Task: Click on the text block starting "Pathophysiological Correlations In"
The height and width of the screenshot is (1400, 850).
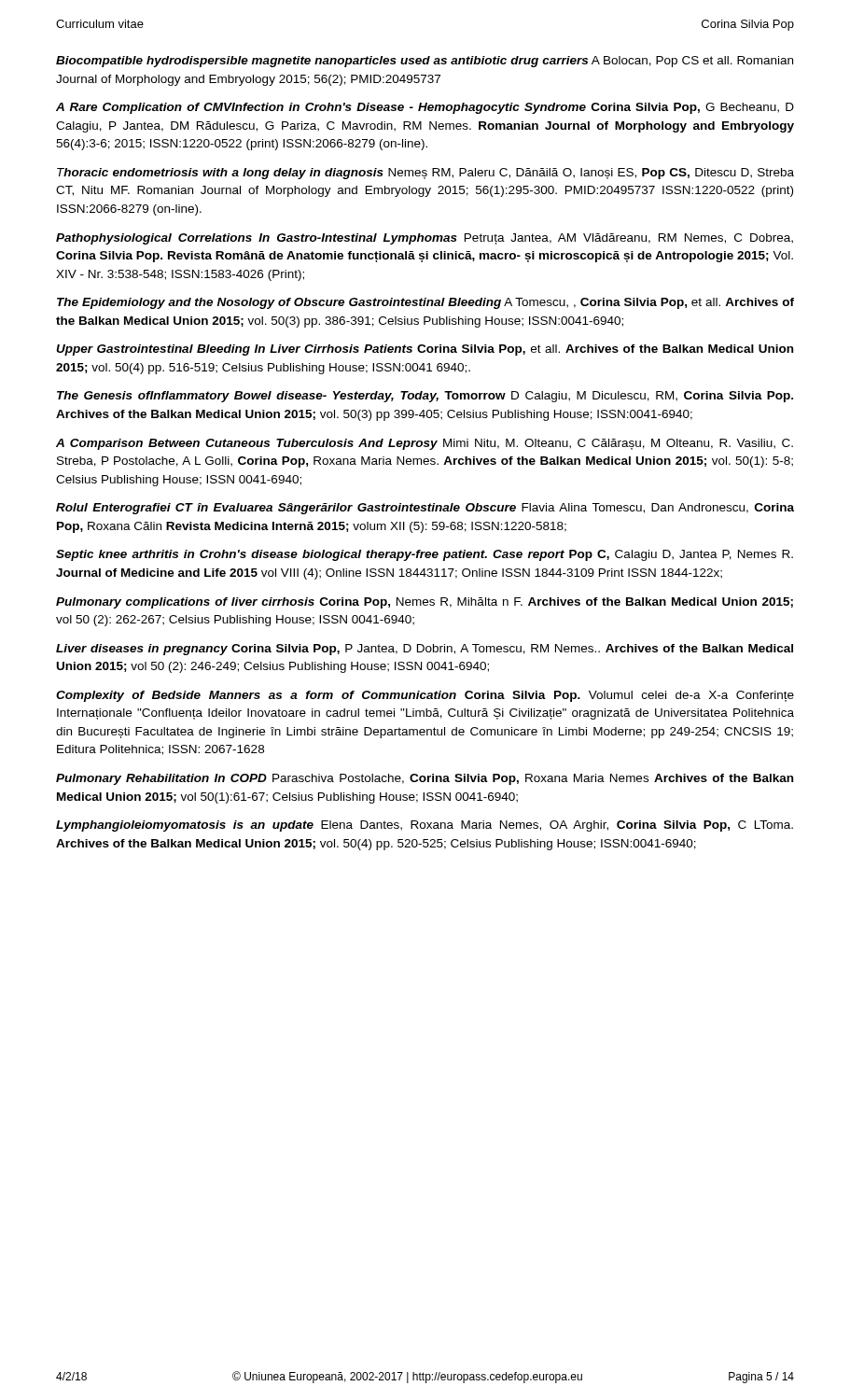Action: coord(425,256)
